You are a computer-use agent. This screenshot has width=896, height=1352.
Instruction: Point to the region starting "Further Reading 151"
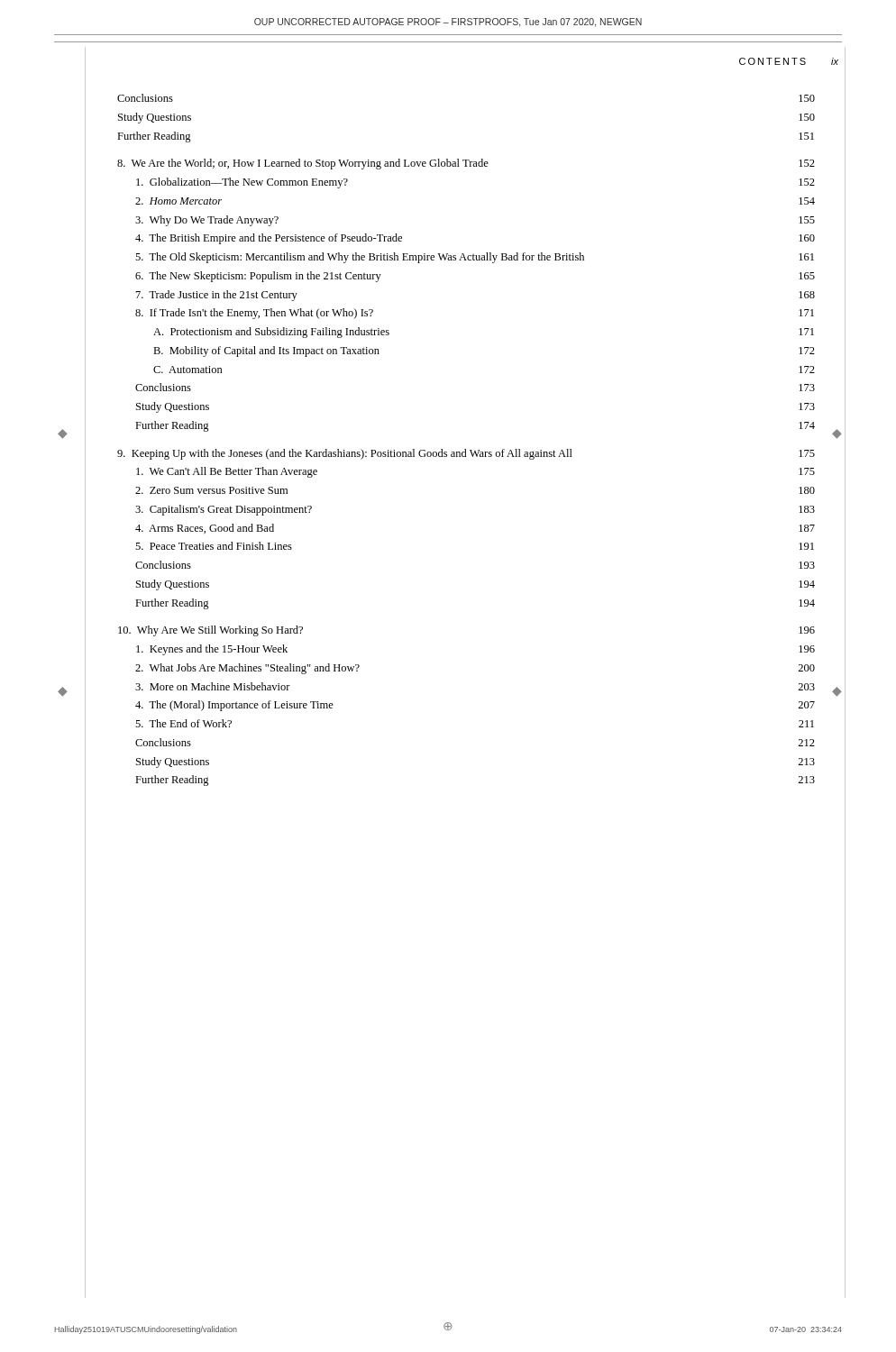(148, 137)
